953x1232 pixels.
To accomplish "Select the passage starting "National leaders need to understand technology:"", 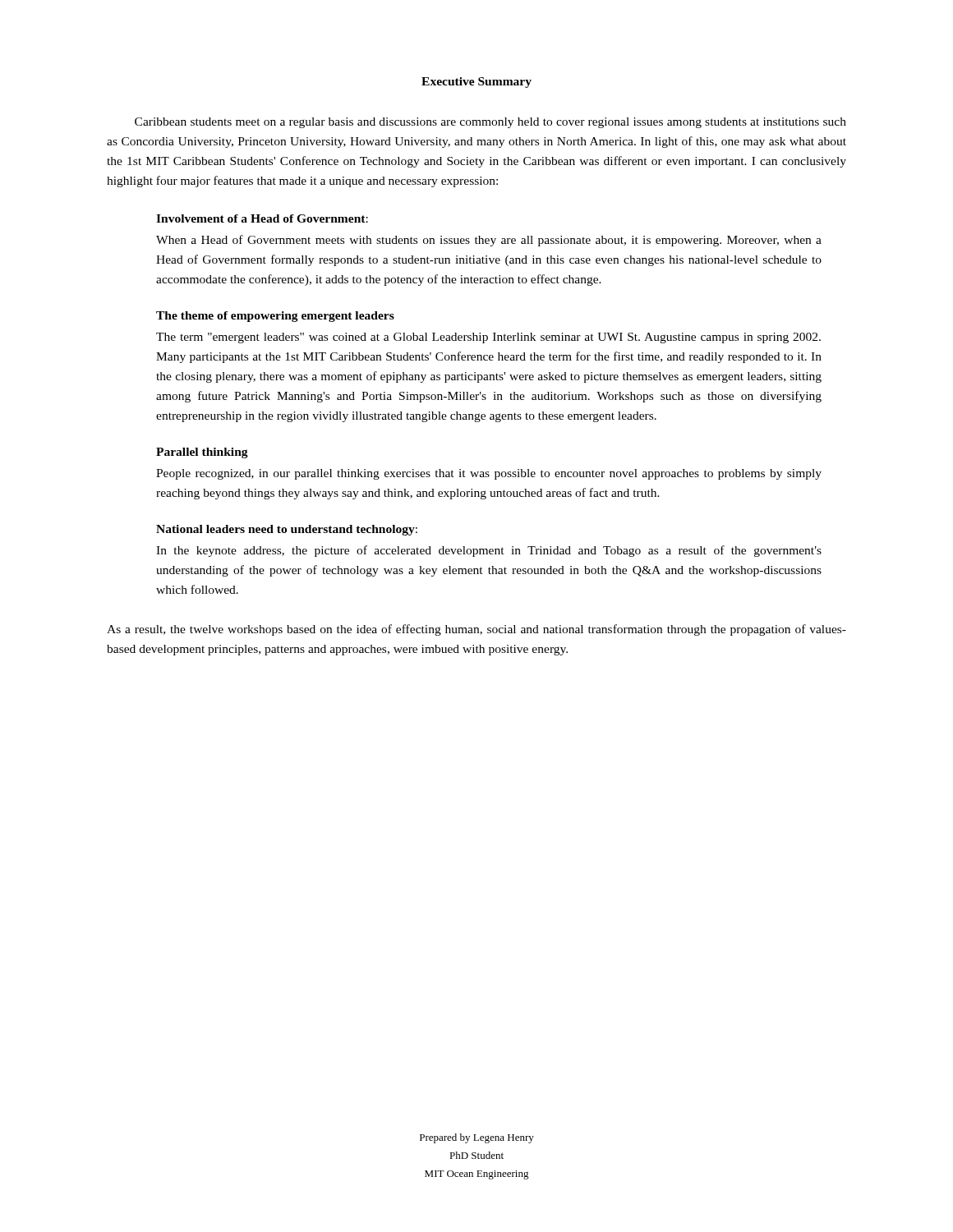I will [x=287, y=529].
